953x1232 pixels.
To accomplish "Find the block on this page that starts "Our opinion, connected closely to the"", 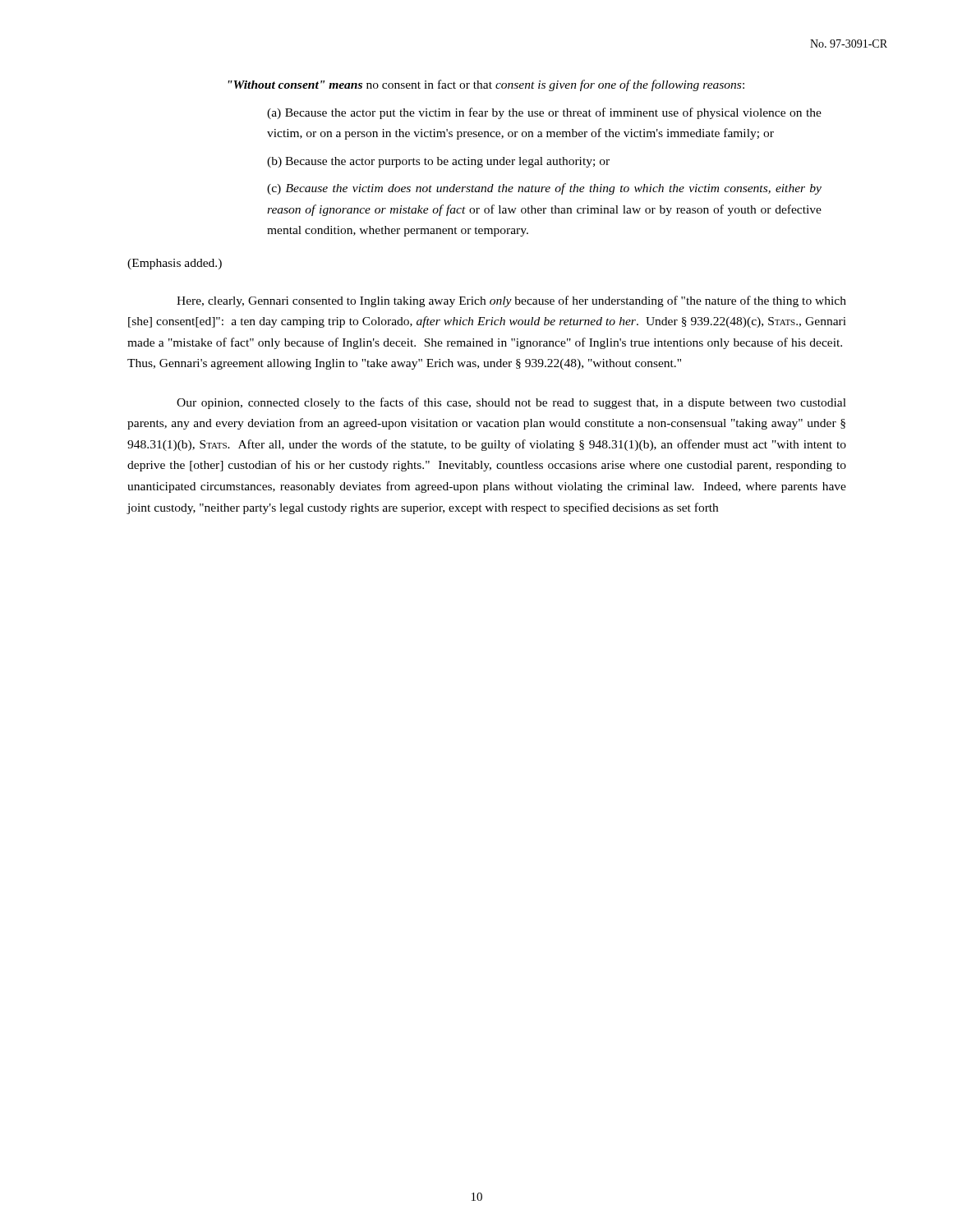I will 487,454.
